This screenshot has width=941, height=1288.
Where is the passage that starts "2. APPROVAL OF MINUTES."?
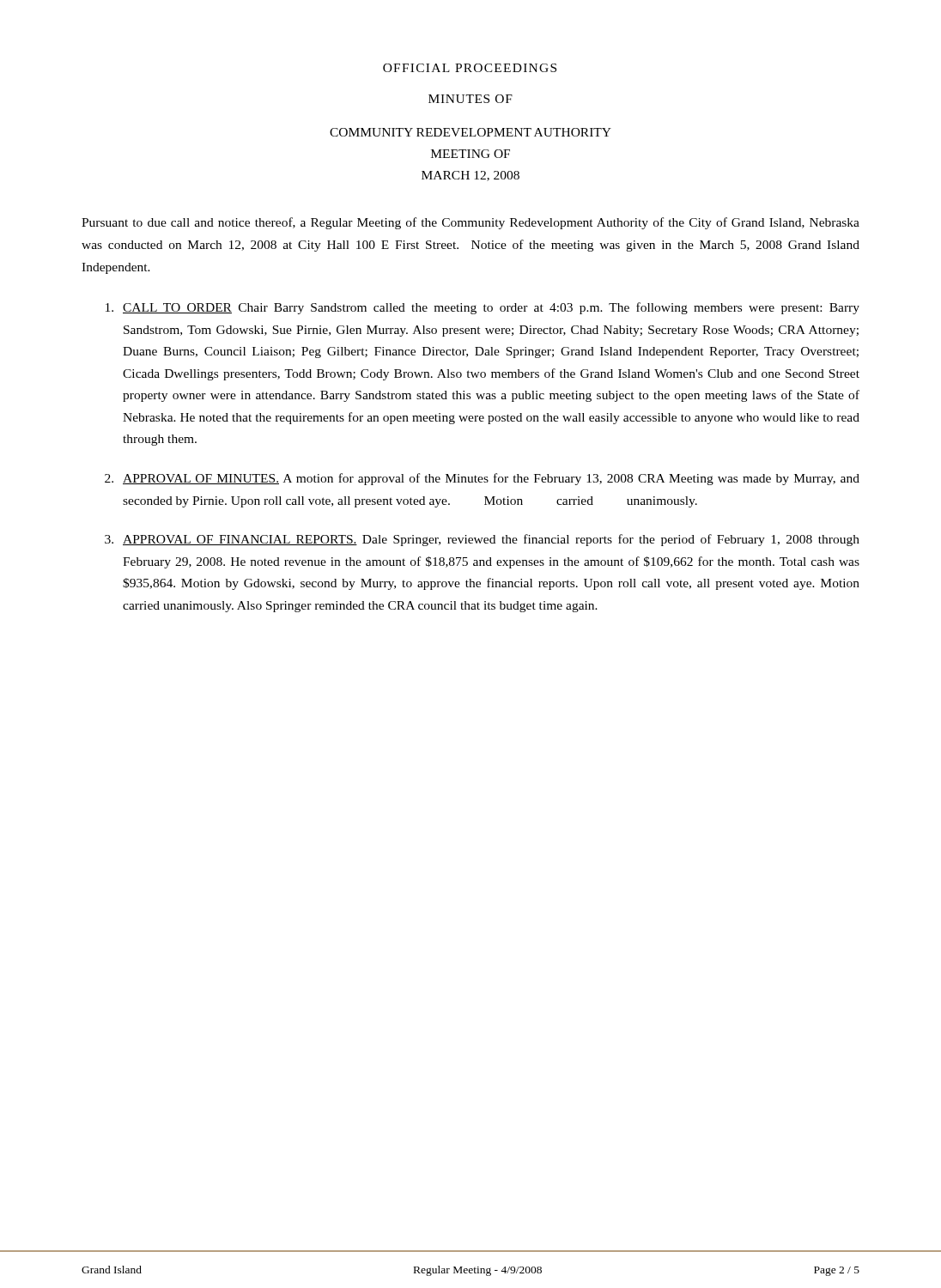coord(470,489)
